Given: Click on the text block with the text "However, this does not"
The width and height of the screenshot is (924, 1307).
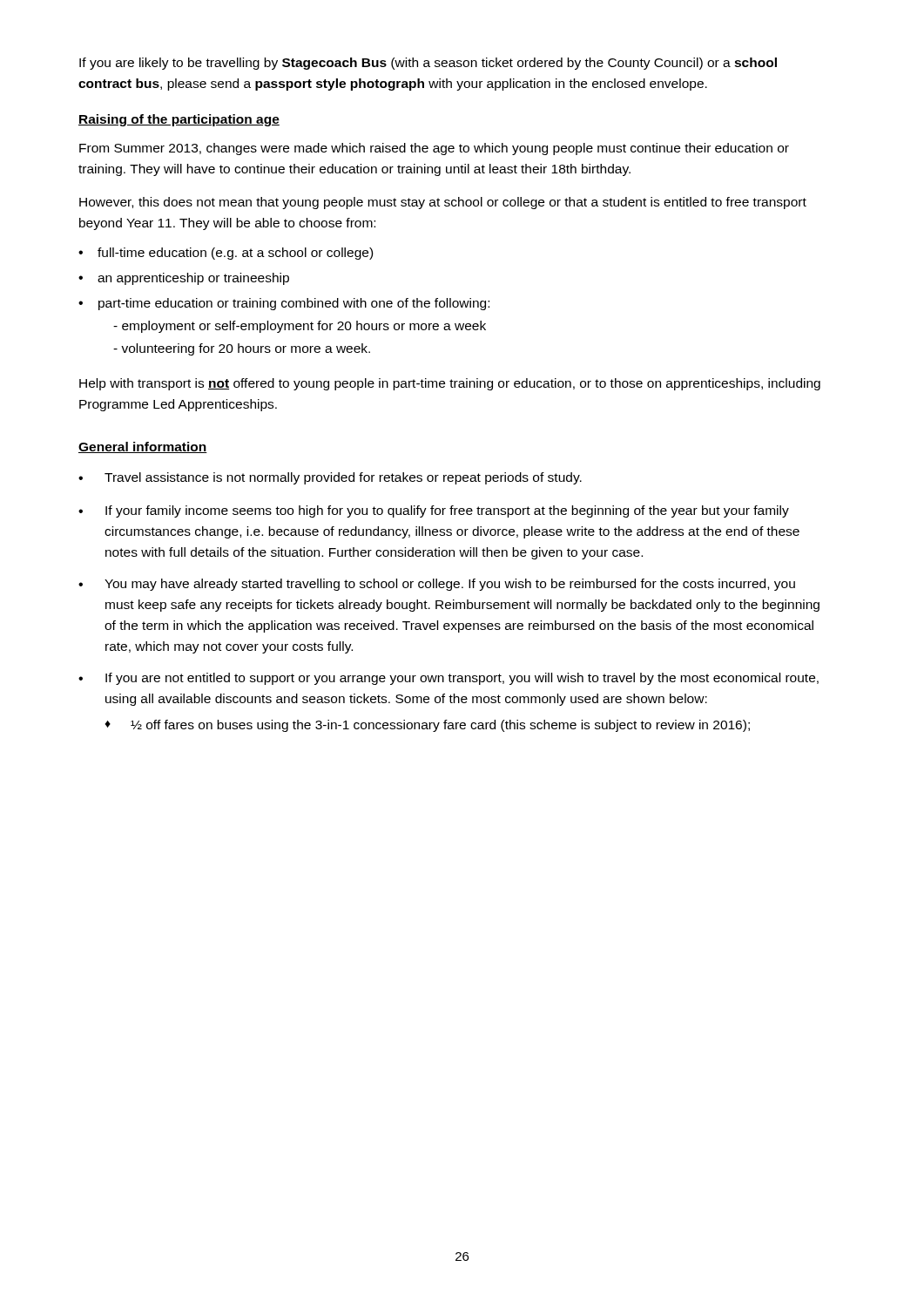Looking at the screenshot, I should tap(442, 212).
